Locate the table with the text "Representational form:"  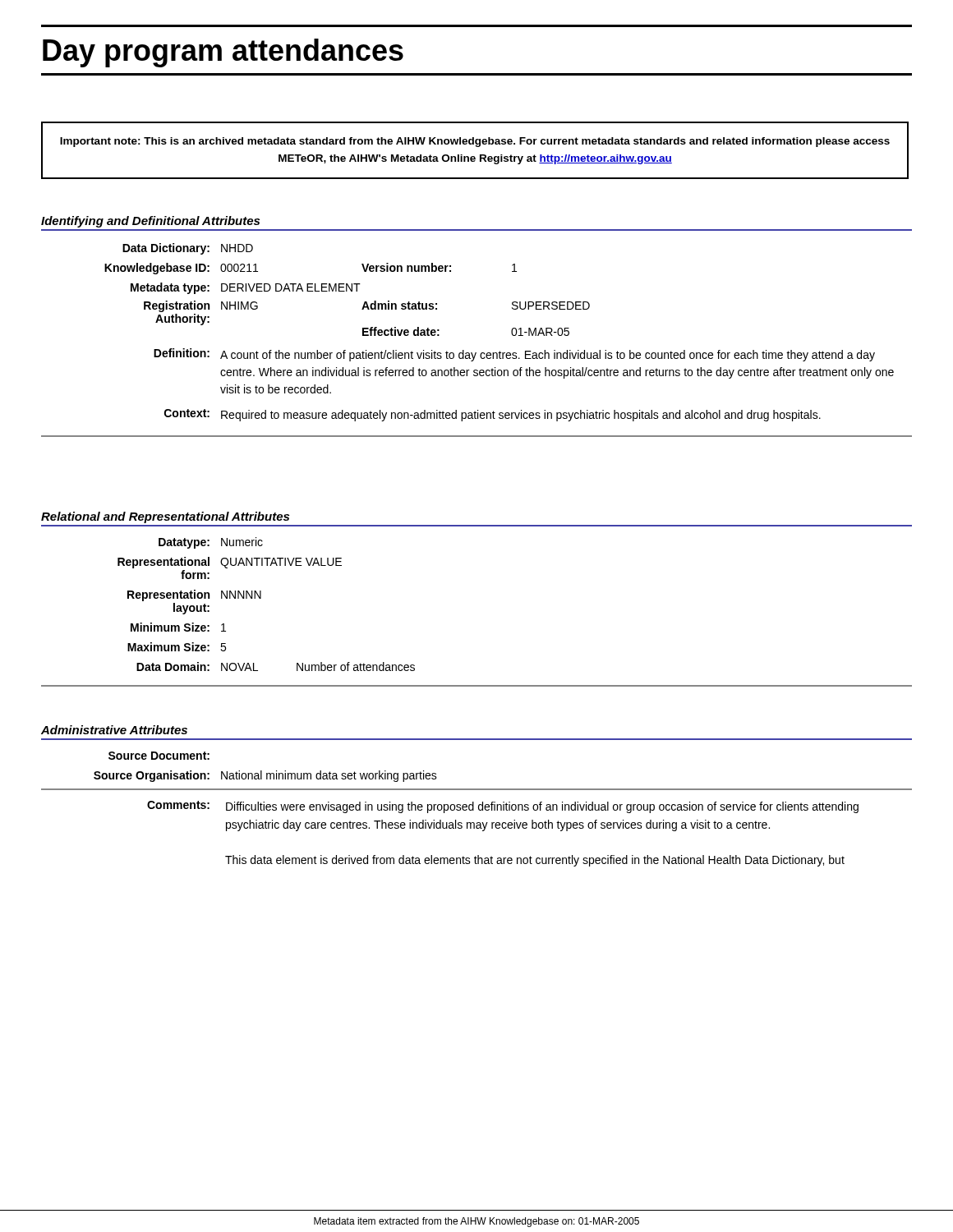pyautogui.click(x=476, y=609)
